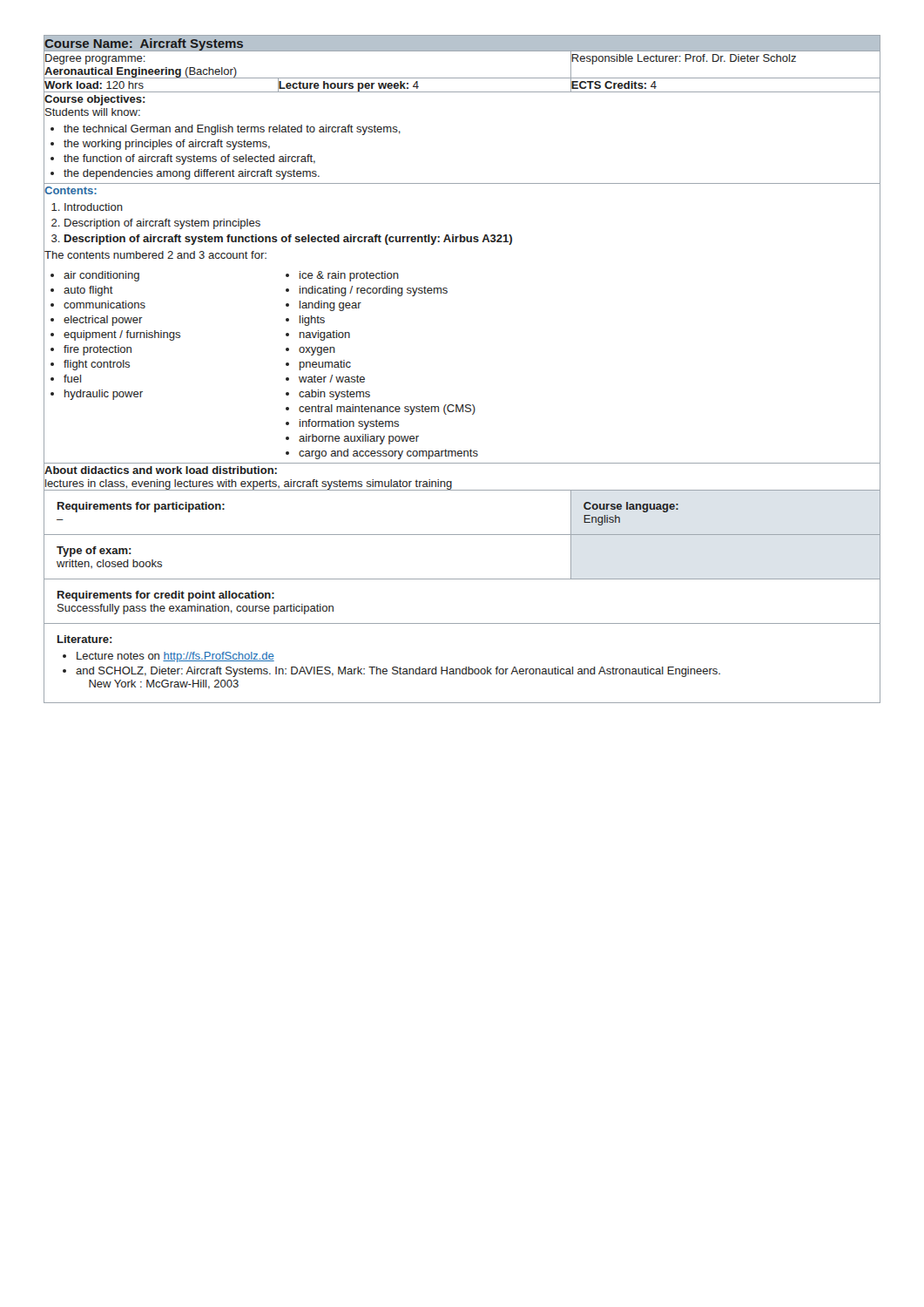Point to the text block starting "airborne auxiliary power"
Image resolution: width=924 pixels, height=1307 pixels.
coord(359,439)
